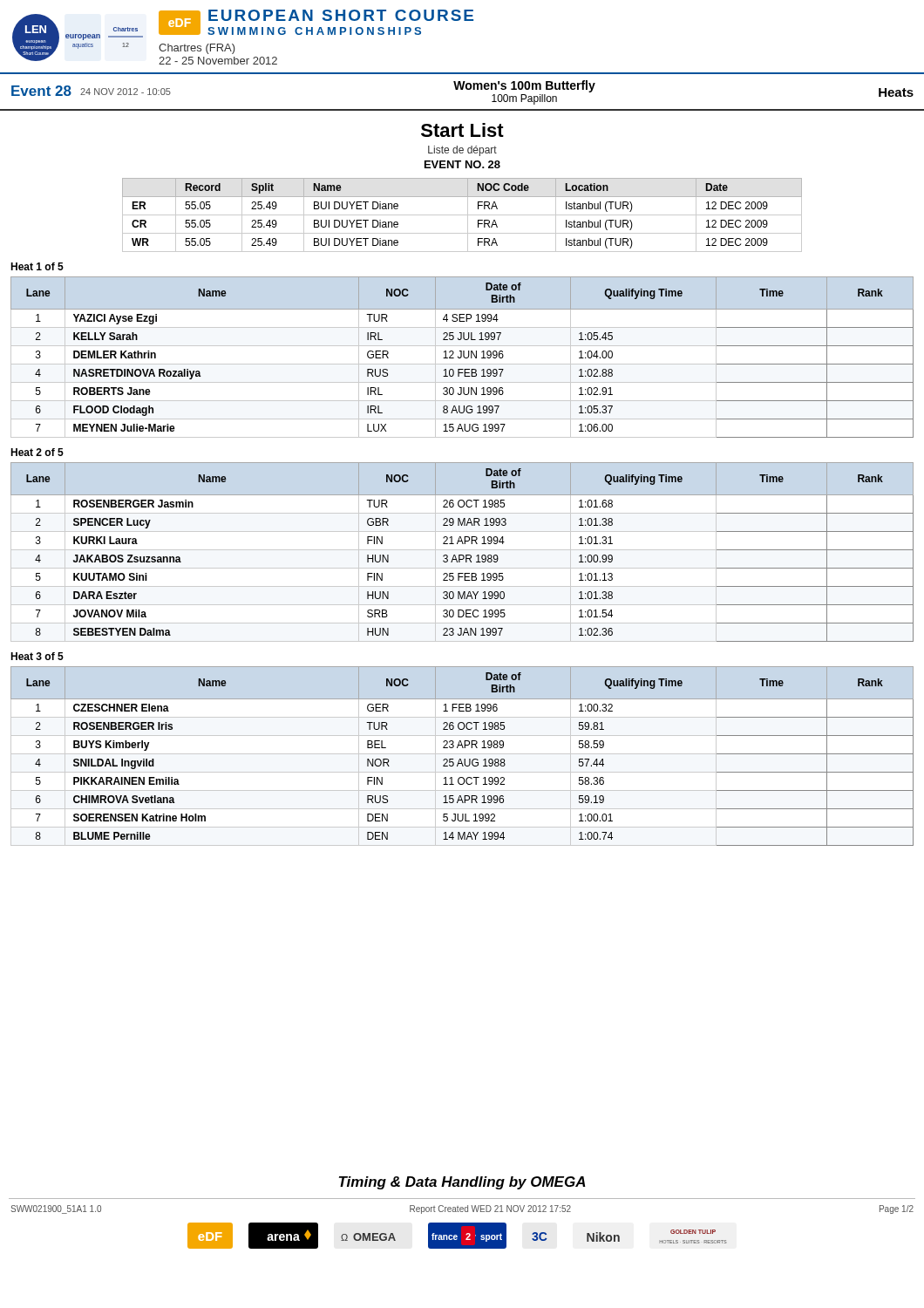Image resolution: width=924 pixels, height=1308 pixels.
Task: Locate the title that says "Start List"
Action: coord(462,131)
